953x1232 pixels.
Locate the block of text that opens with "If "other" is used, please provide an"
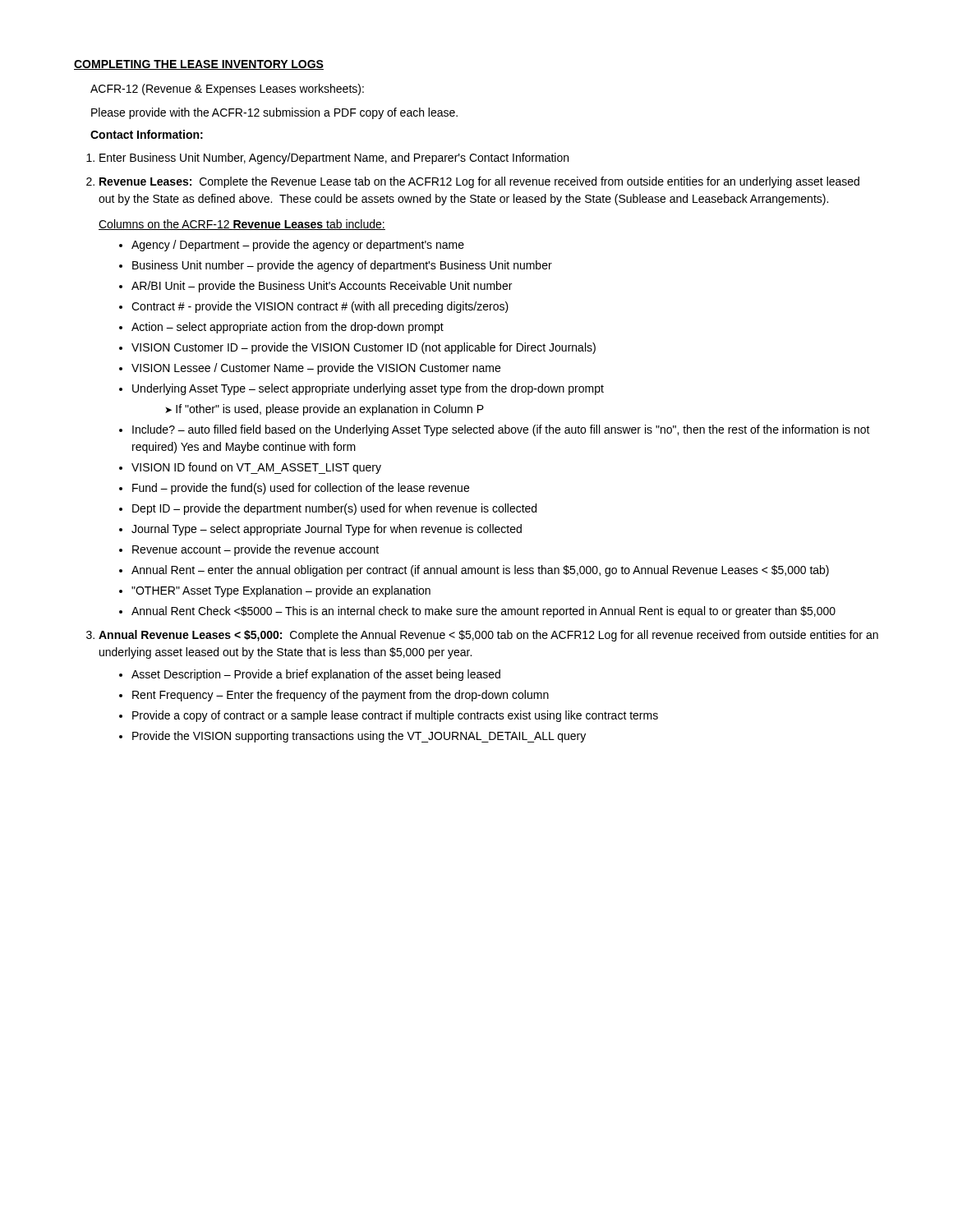[330, 409]
